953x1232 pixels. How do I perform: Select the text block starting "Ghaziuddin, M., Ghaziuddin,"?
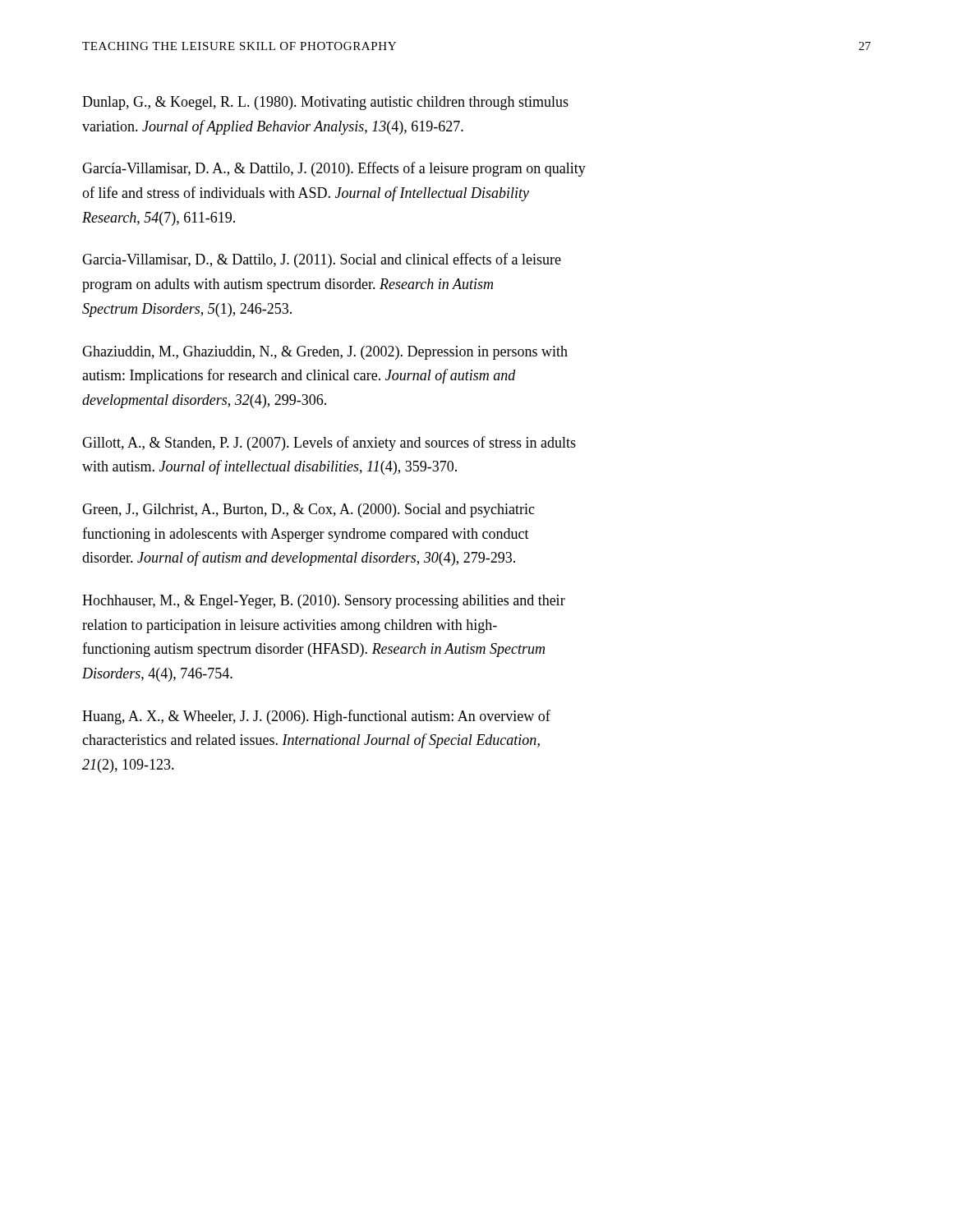(476, 376)
